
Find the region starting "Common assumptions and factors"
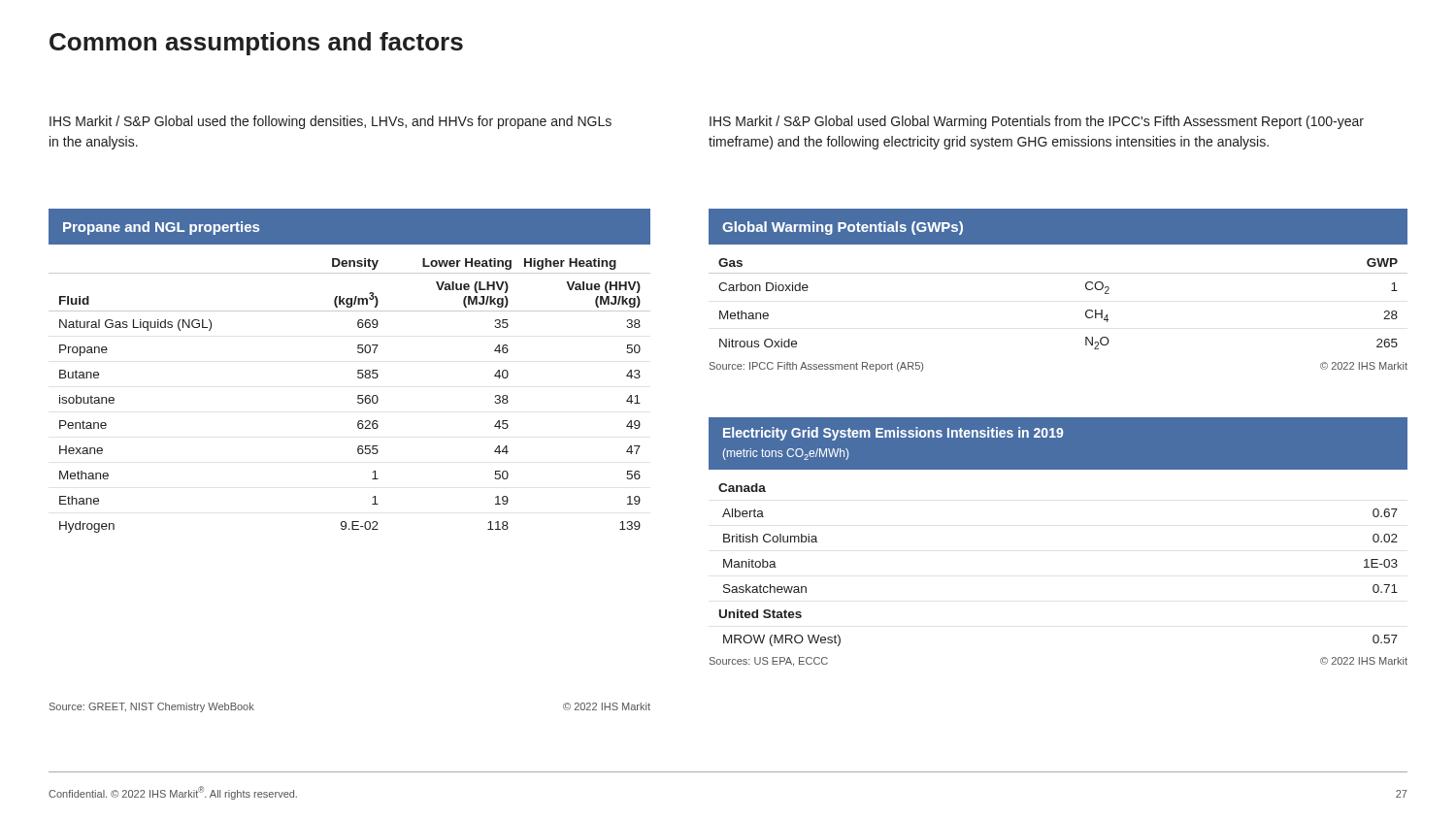tap(256, 44)
